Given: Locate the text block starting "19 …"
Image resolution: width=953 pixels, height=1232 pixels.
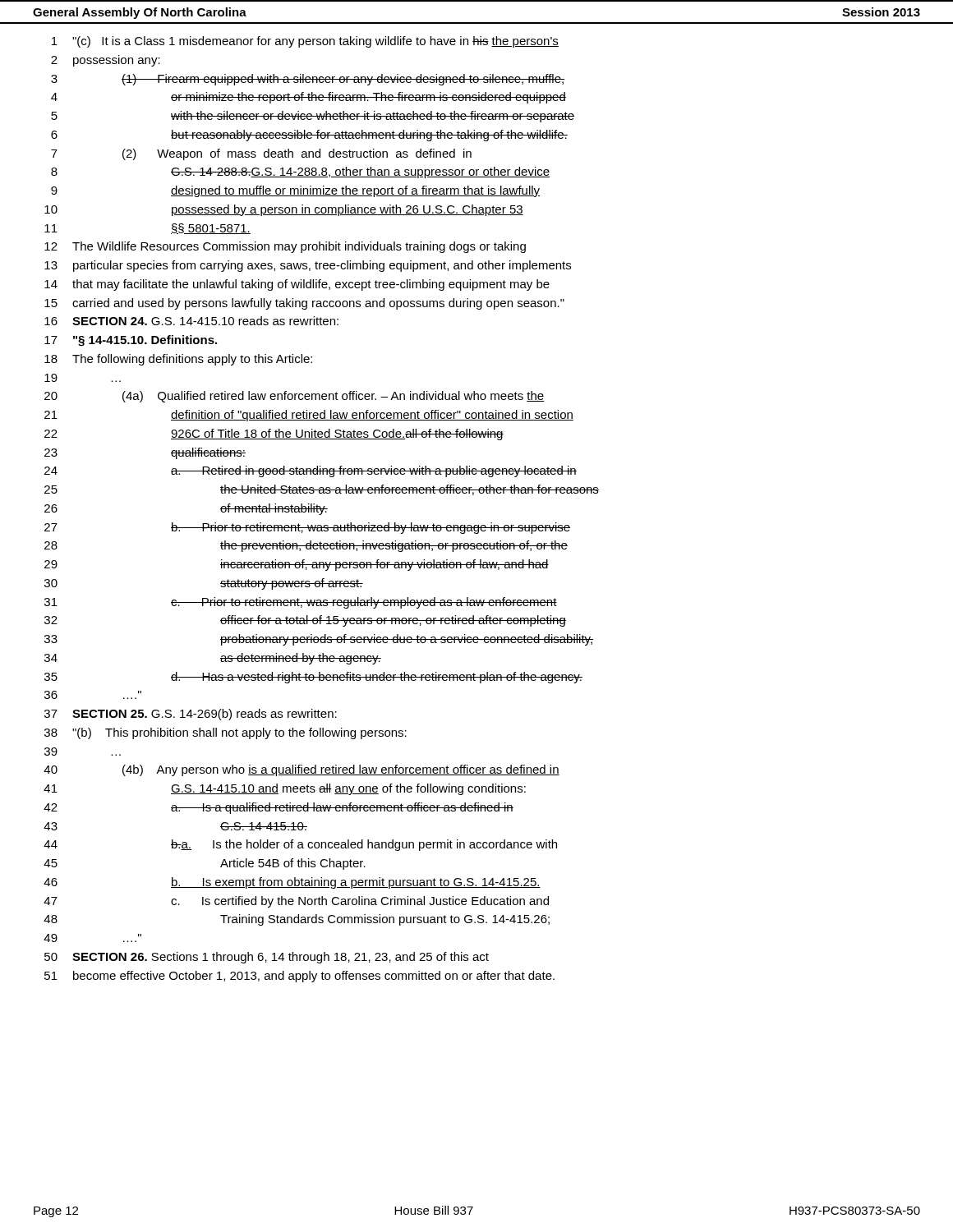Looking at the screenshot, I should click(54, 378).
